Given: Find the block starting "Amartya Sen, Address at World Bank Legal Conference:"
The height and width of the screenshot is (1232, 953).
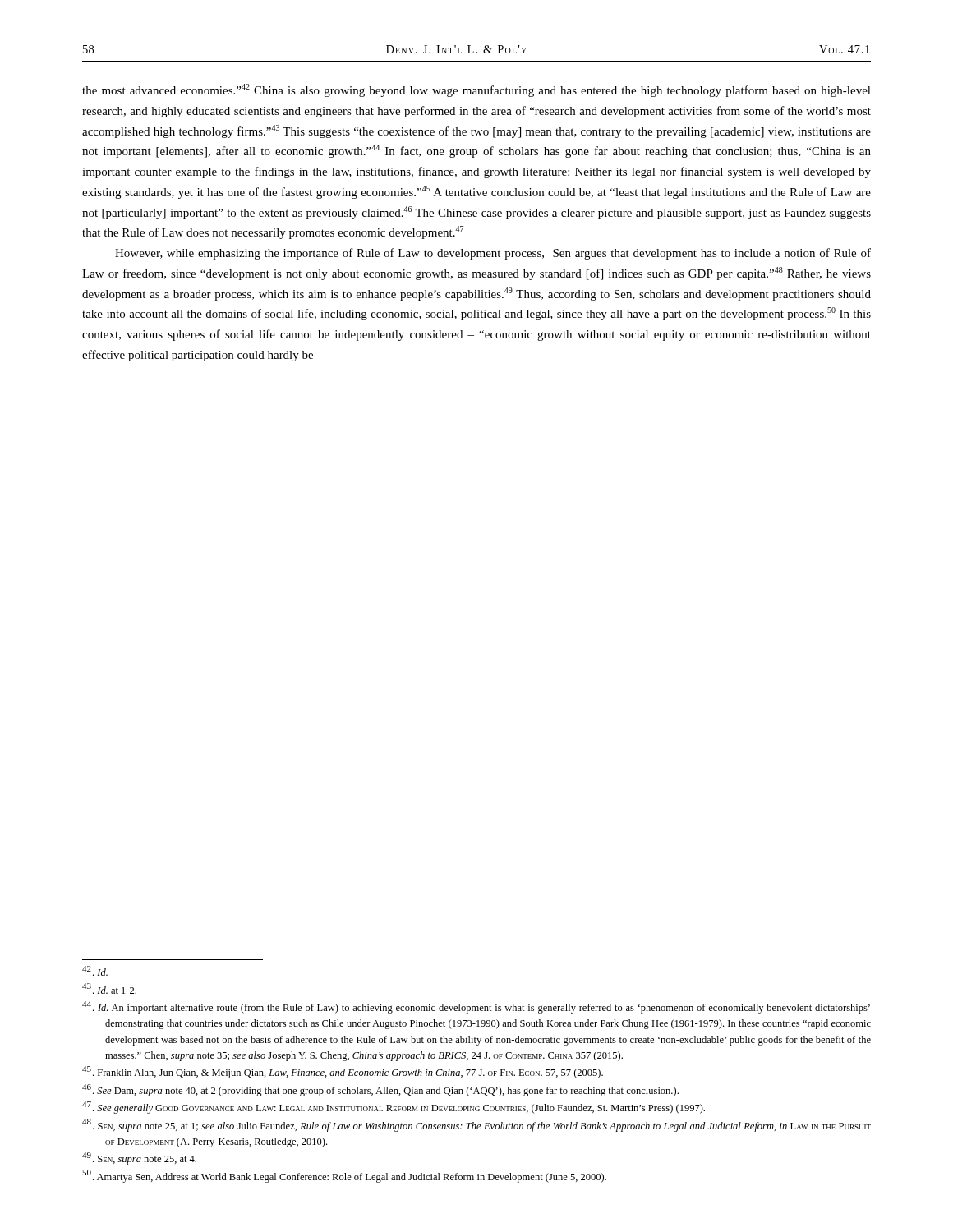Looking at the screenshot, I should tap(345, 1176).
